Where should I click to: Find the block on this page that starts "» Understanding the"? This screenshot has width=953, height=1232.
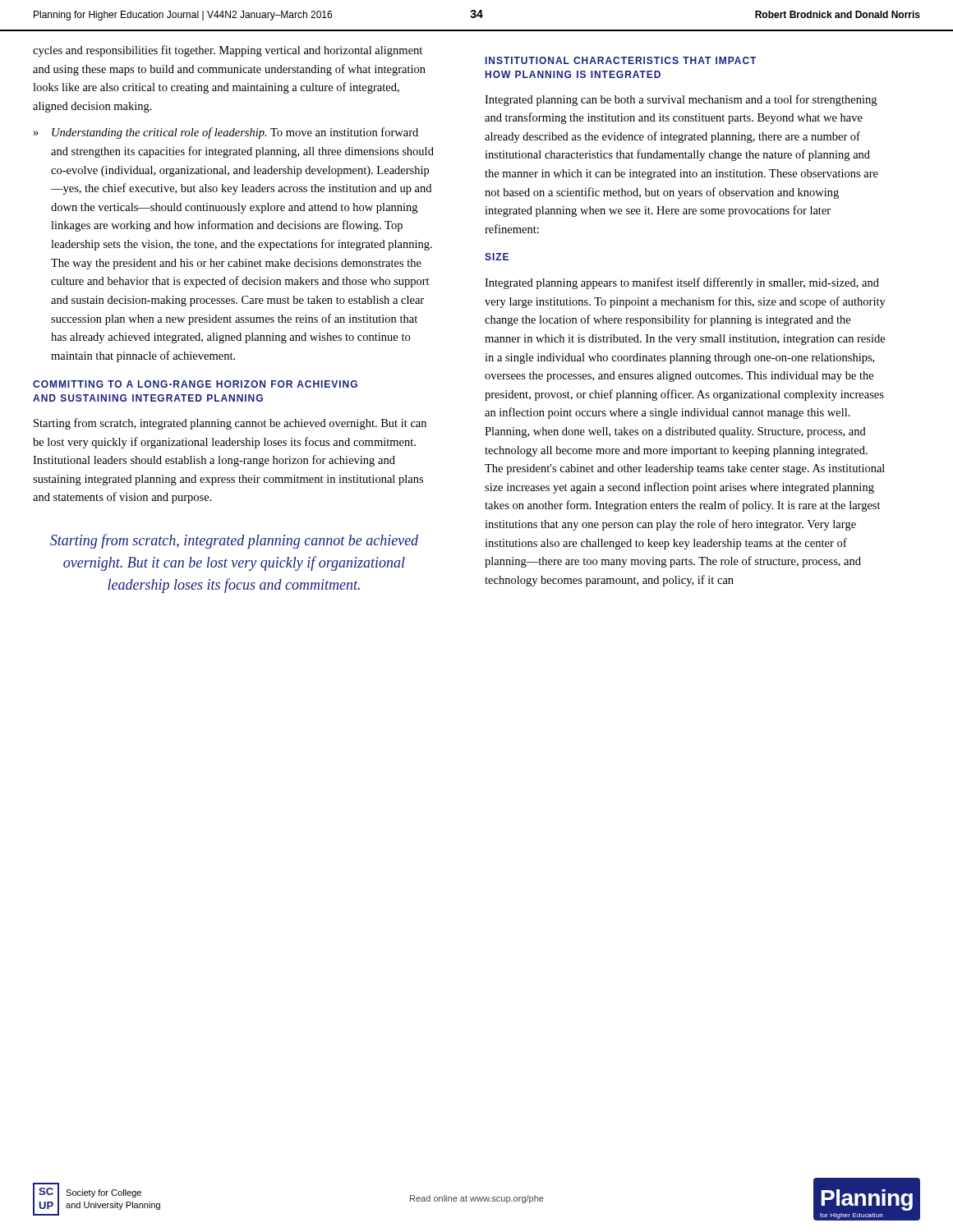click(234, 244)
